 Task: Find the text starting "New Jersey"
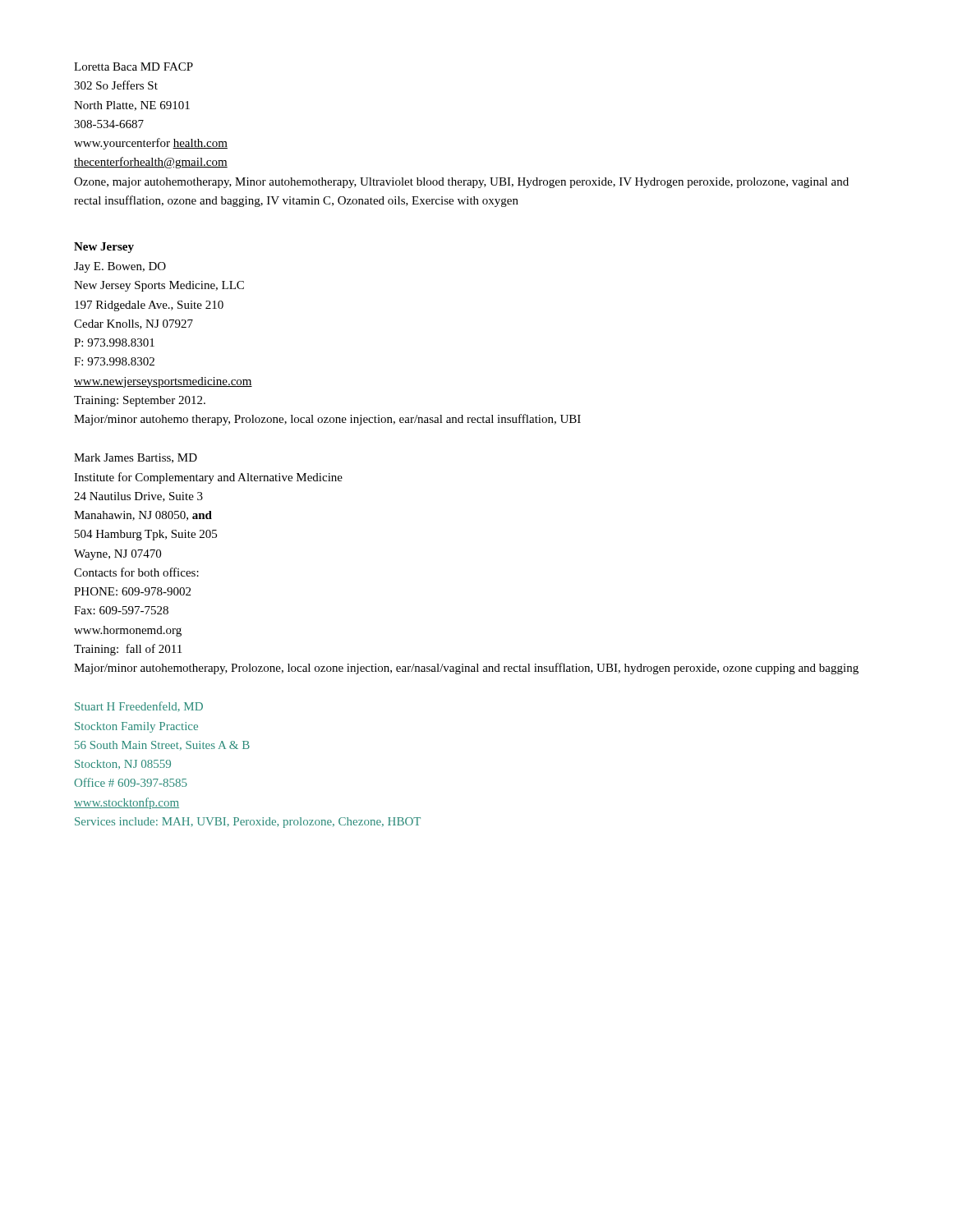[x=104, y=246]
